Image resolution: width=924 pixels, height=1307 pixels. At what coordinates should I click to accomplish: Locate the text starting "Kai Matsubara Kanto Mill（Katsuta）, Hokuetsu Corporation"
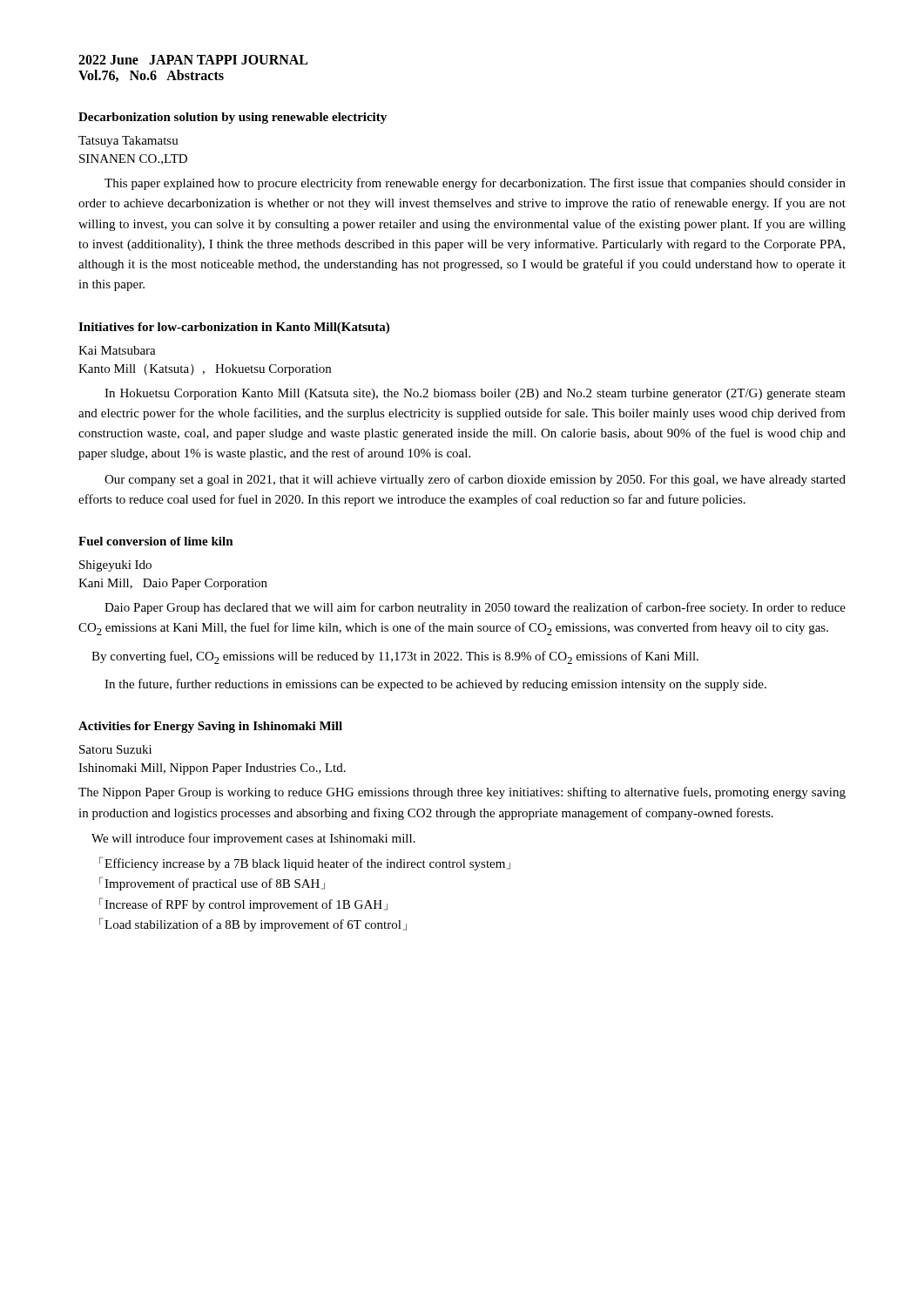[117, 350]
